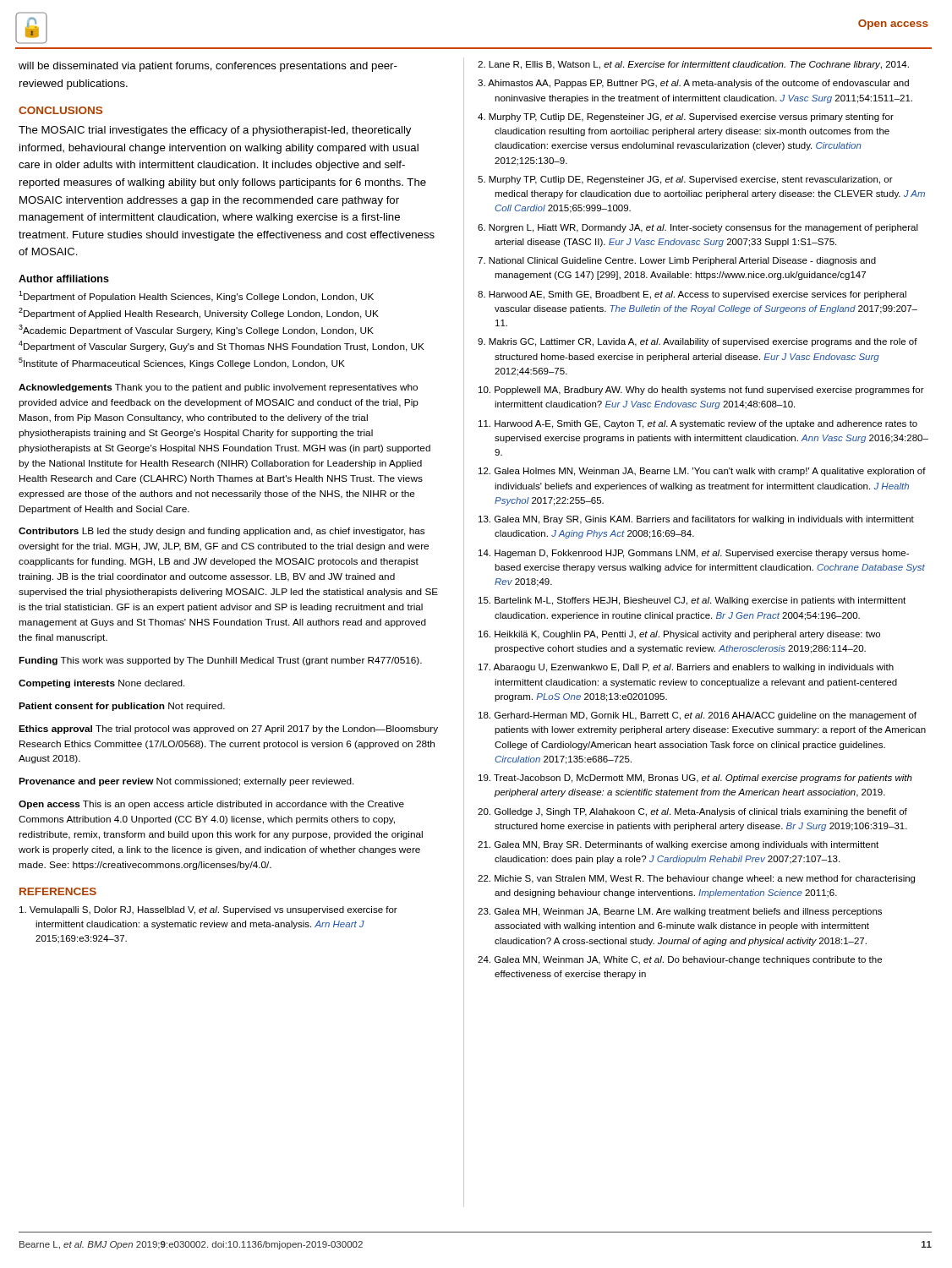The image size is (952, 1268).
Task: Find the text starting "13. Galea MN, Bray"
Action: pos(696,526)
